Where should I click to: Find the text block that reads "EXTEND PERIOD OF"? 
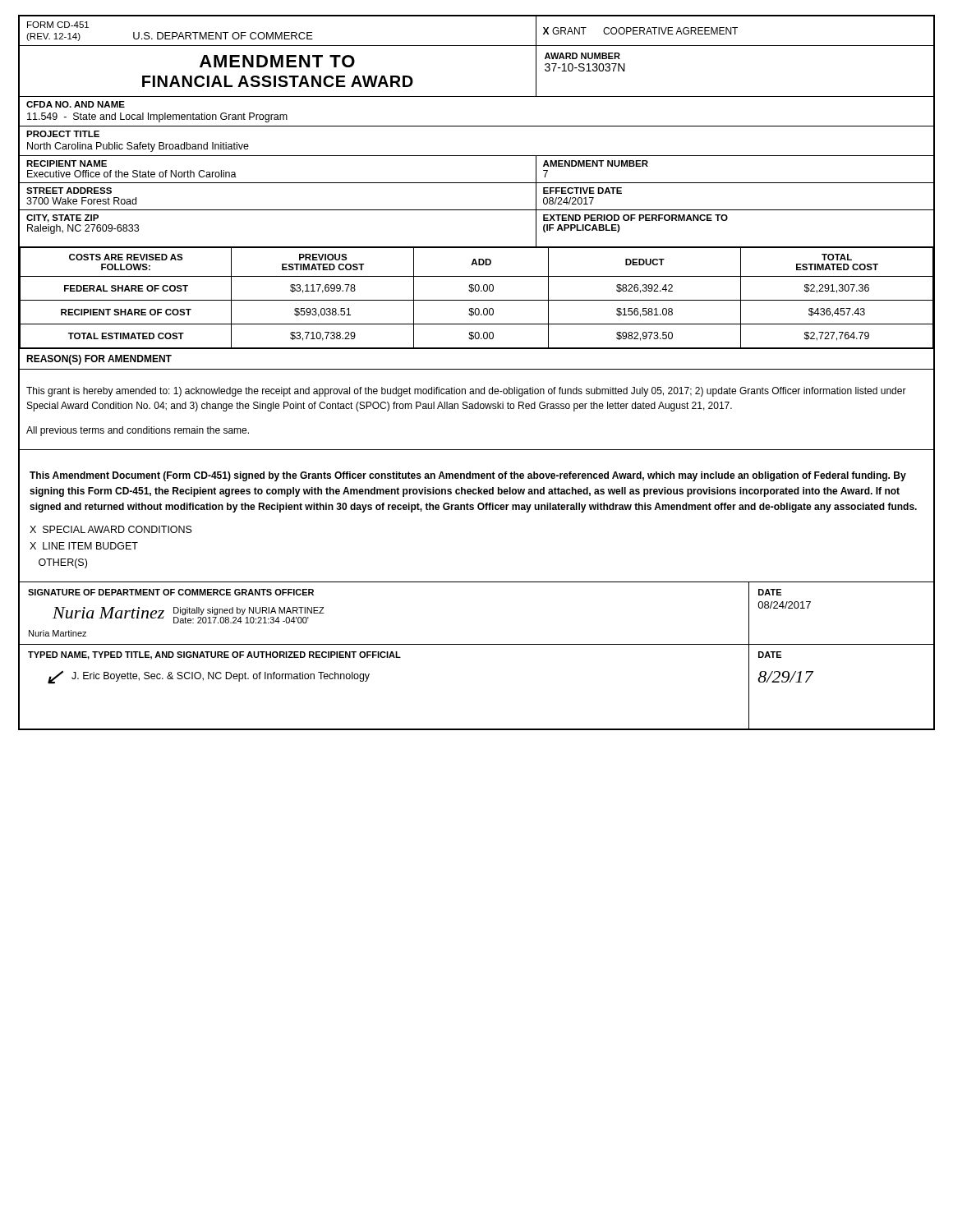(635, 218)
